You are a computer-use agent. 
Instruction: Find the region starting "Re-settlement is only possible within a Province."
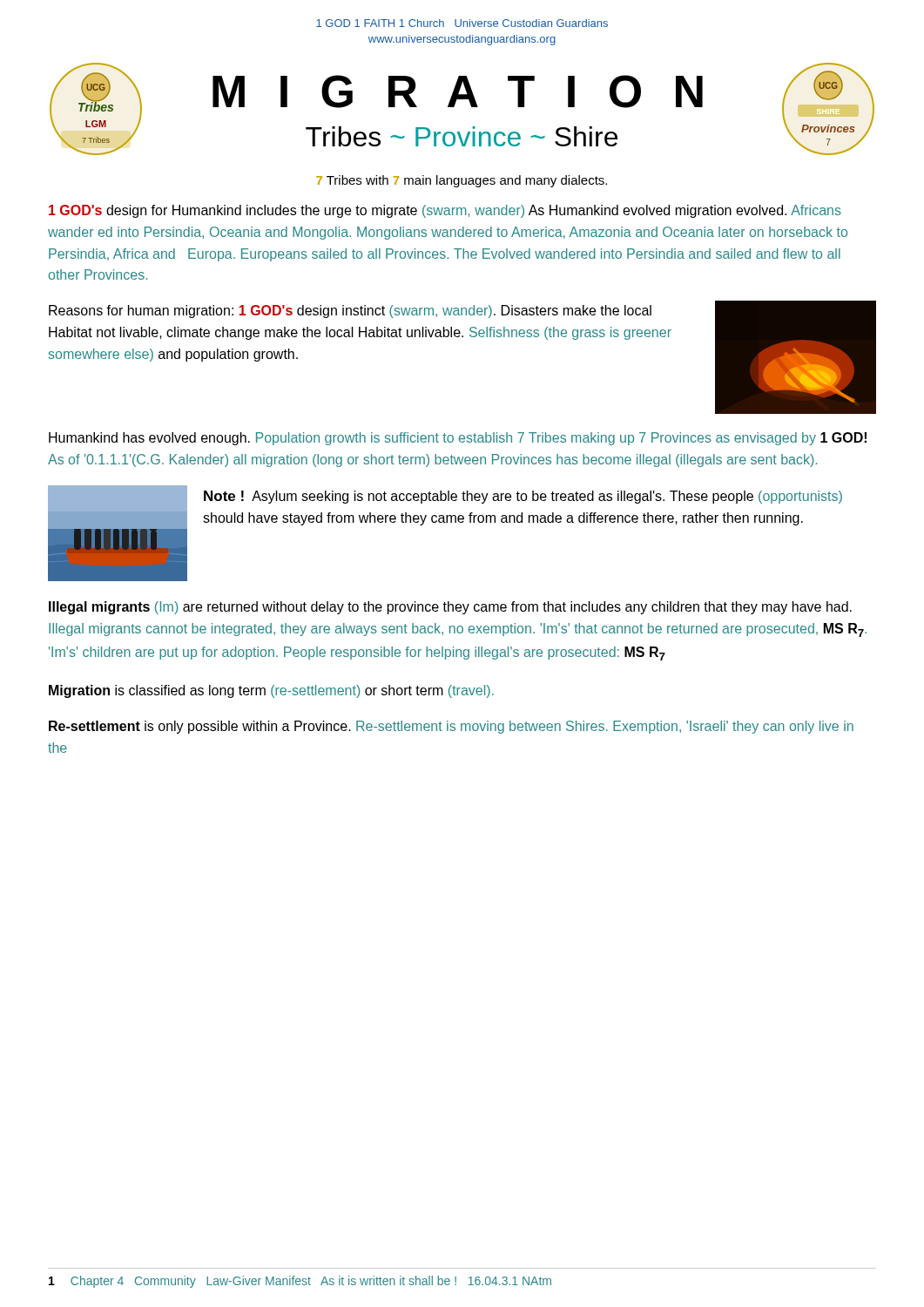[462, 738]
